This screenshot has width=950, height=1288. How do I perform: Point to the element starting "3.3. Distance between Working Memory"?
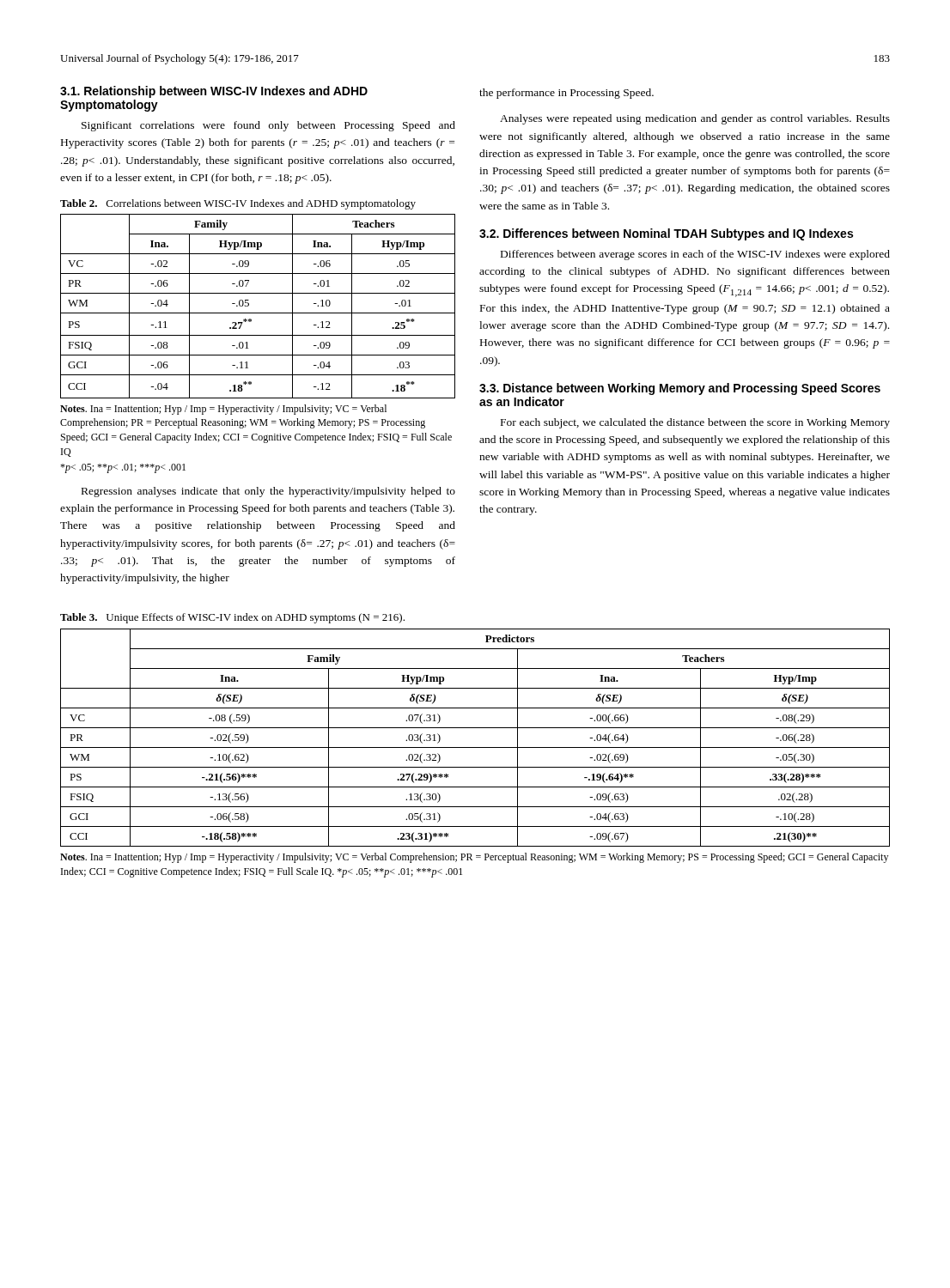click(680, 395)
